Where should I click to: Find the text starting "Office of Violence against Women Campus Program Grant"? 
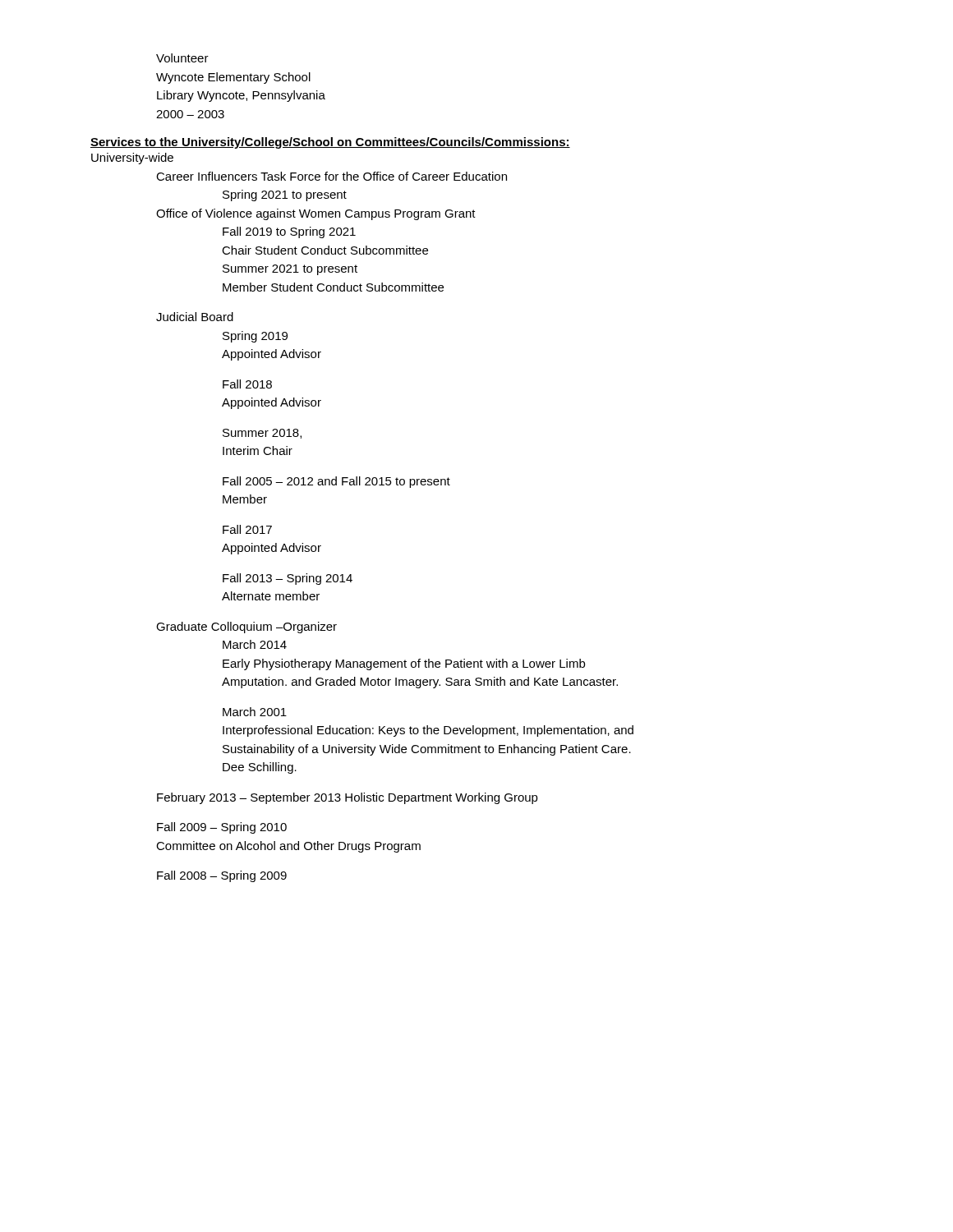pos(316,251)
